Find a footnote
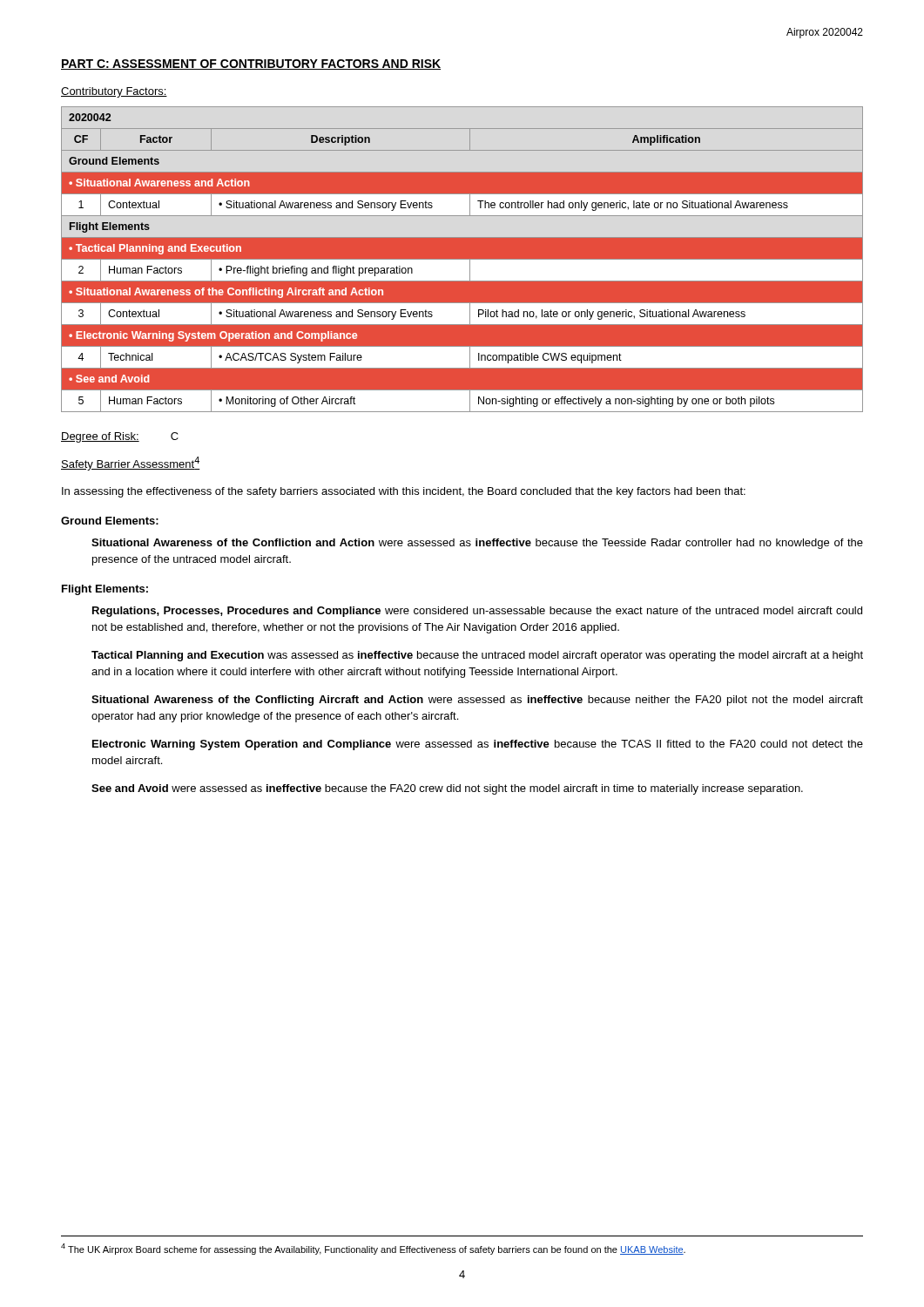 coord(373,1248)
